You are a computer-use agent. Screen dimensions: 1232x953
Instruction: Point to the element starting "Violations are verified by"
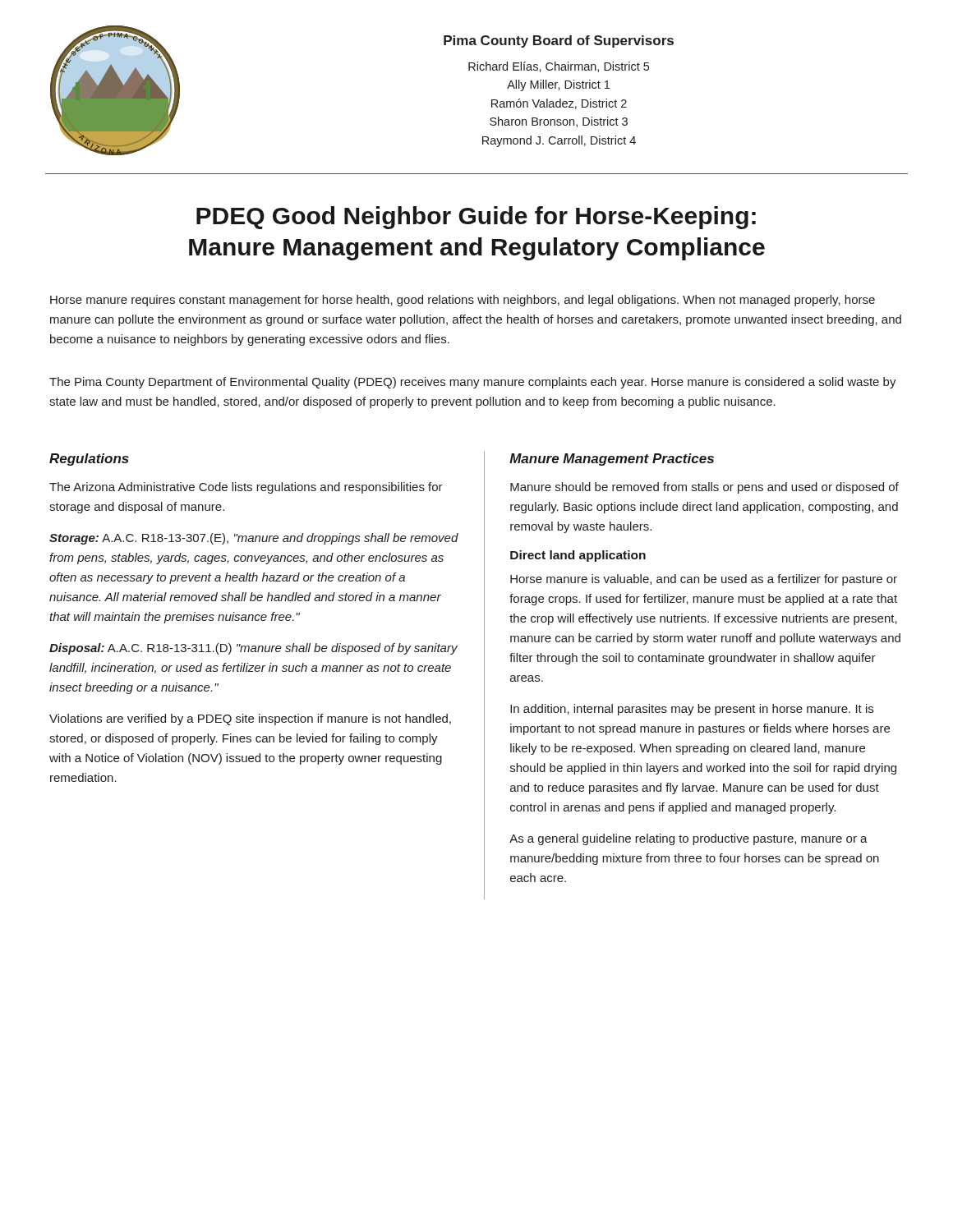(254, 748)
